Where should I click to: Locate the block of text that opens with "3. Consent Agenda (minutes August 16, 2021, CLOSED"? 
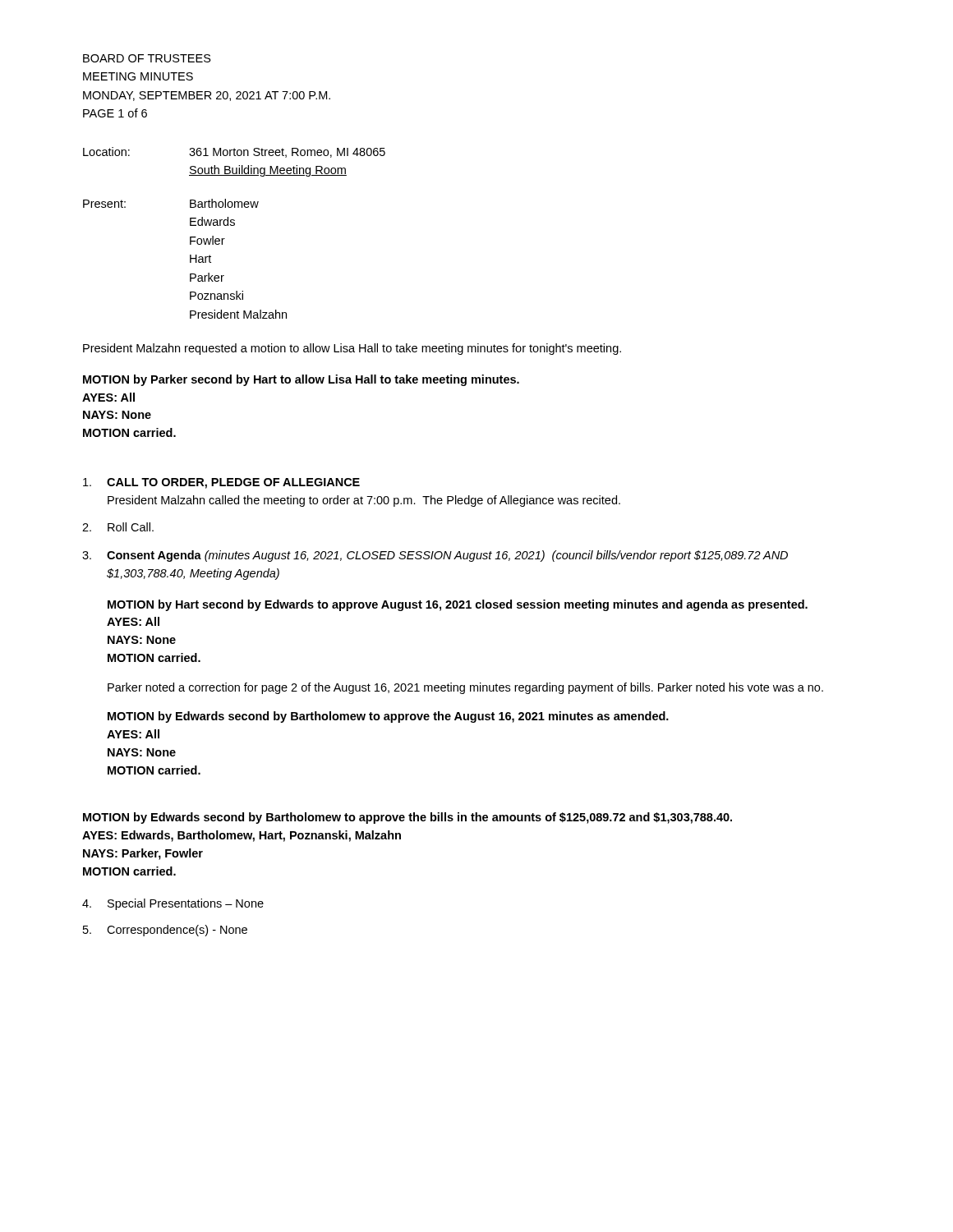coord(476,565)
